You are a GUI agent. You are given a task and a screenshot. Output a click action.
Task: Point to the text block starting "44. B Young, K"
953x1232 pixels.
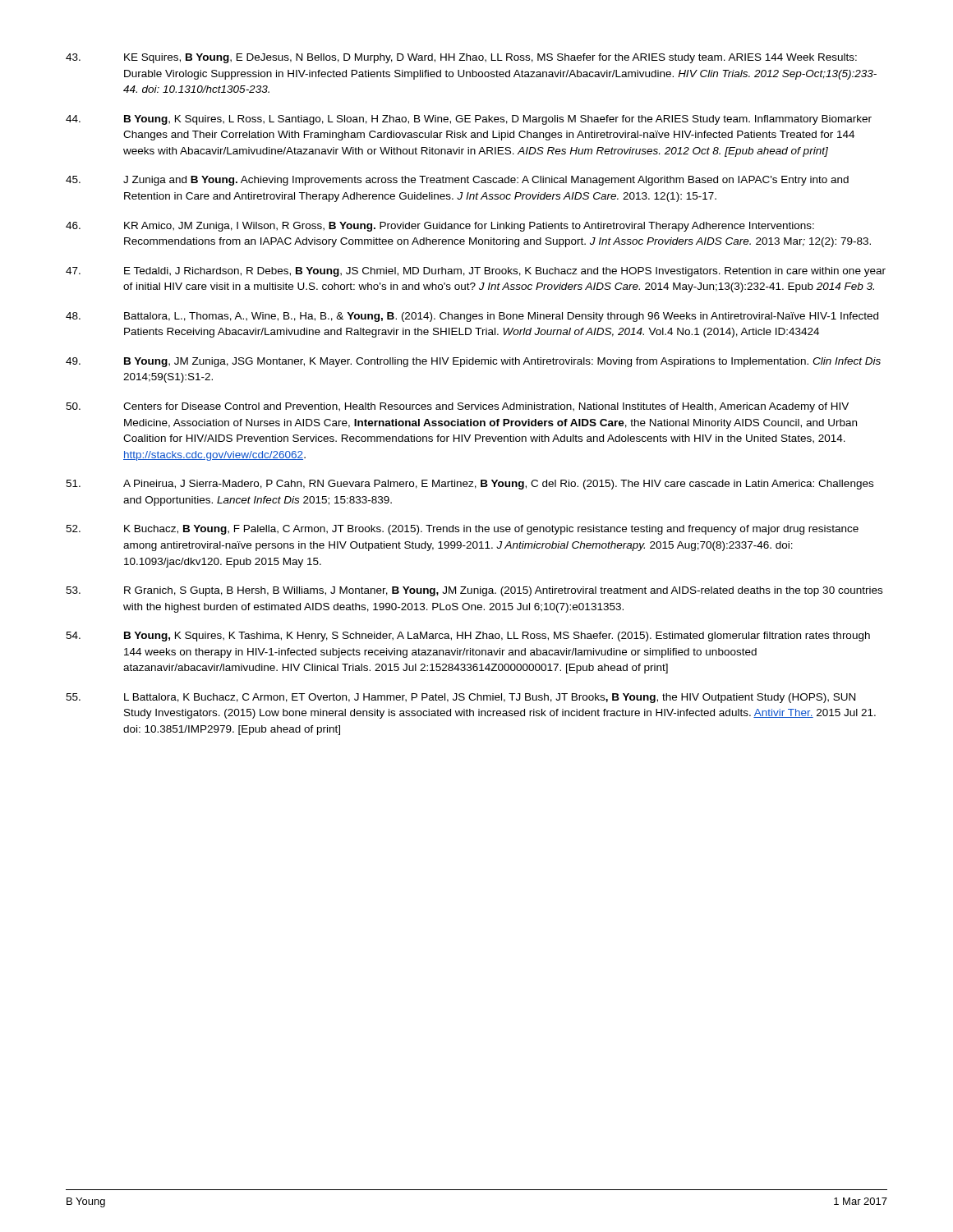(476, 135)
